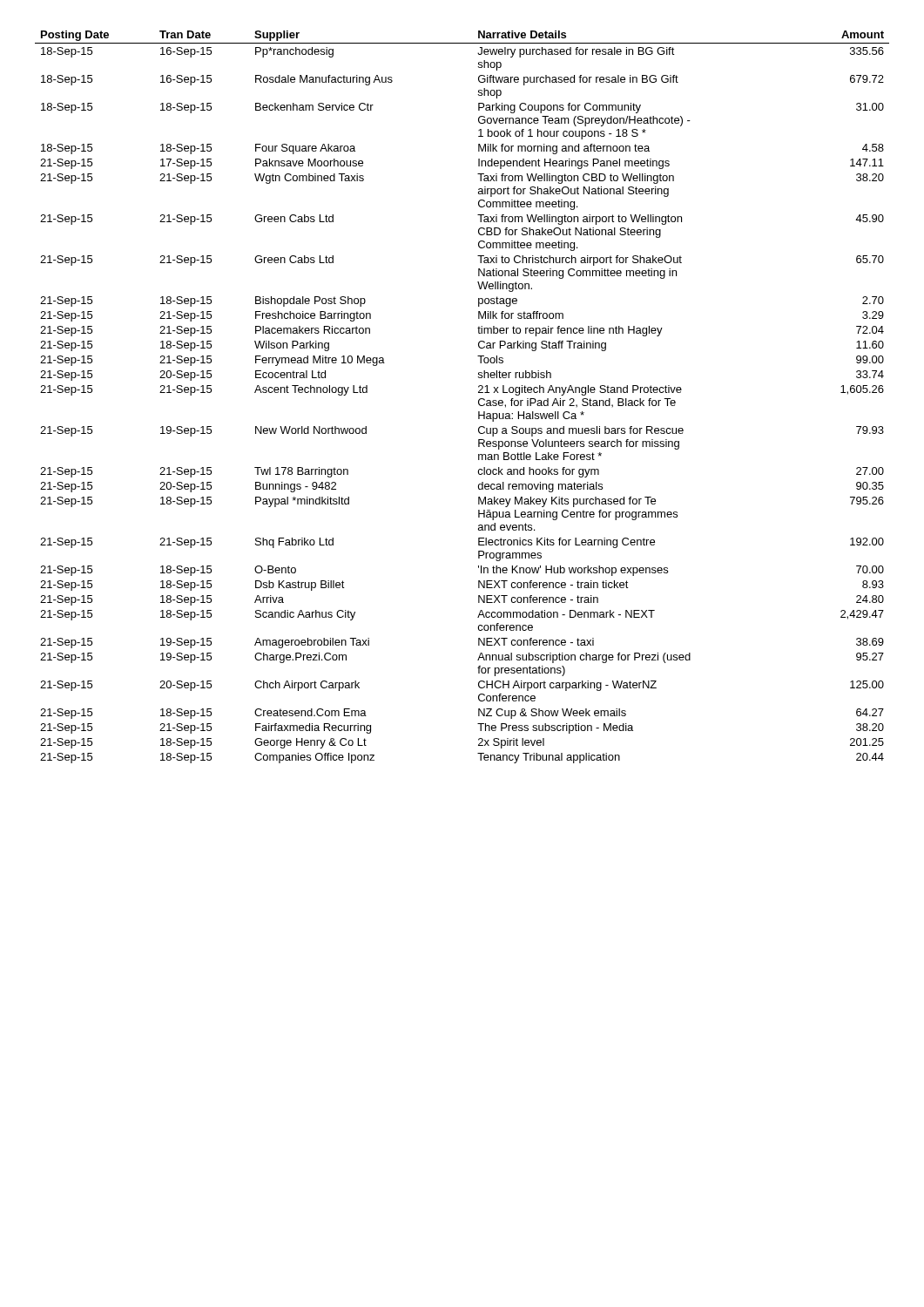Locate the table with the text "Scandic Aarhus City"
Viewport: 924px width, 1307px height.
click(x=462, y=395)
